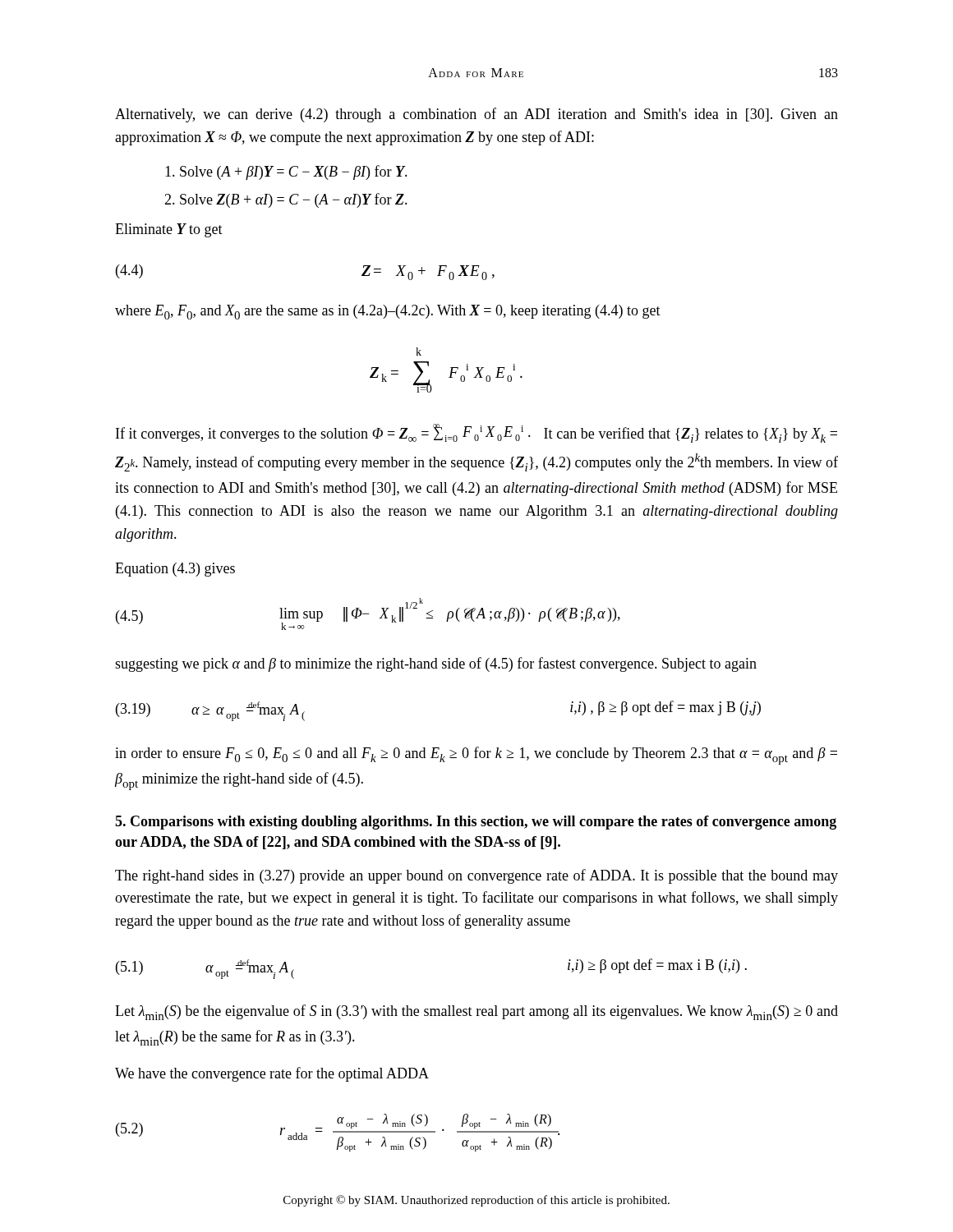Screen dimensions: 1232x953
Task: Locate the text block starting "Let λmin(S) be"
Action: click(476, 1026)
